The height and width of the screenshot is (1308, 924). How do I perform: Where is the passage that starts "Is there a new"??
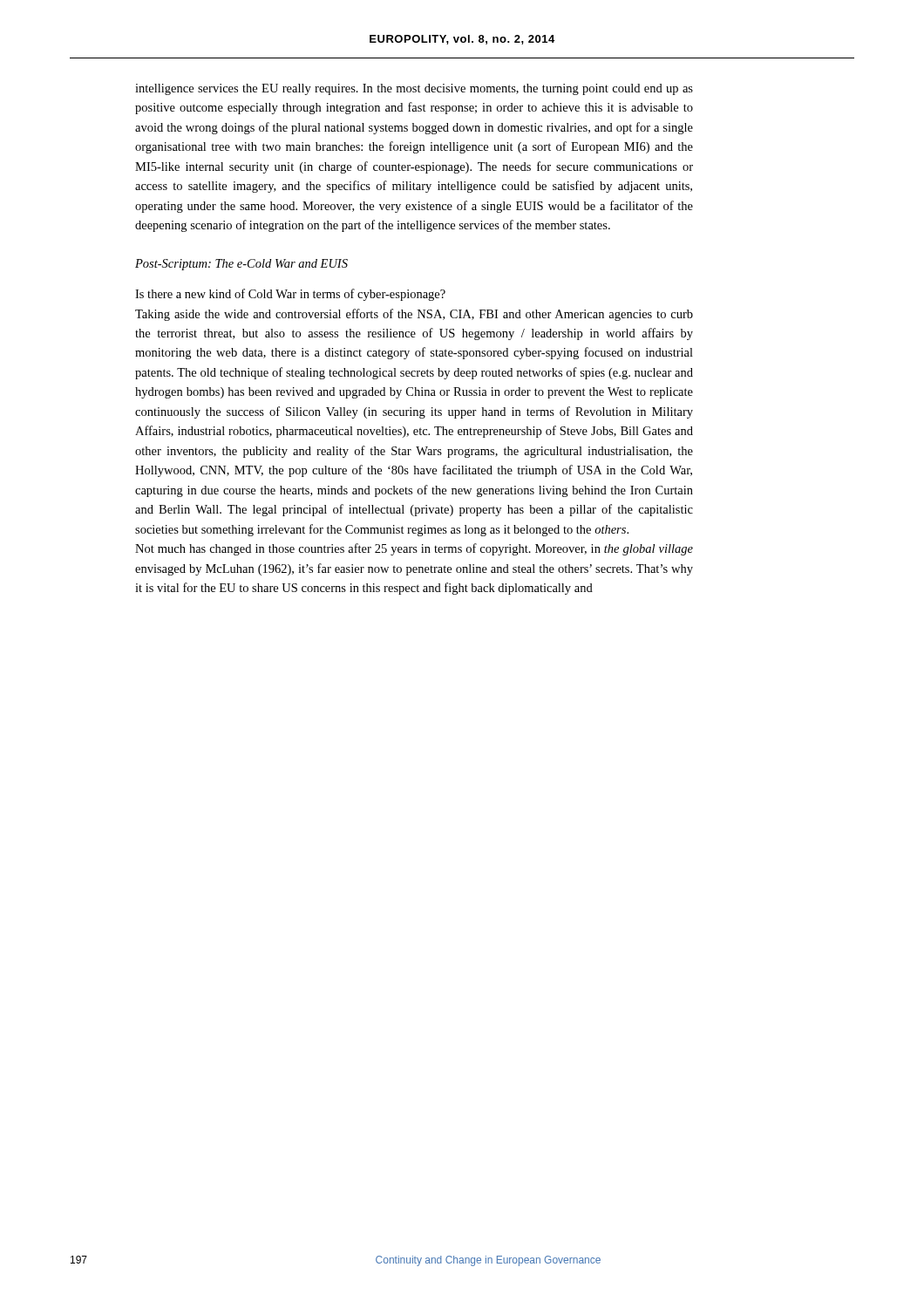tap(414, 441)
